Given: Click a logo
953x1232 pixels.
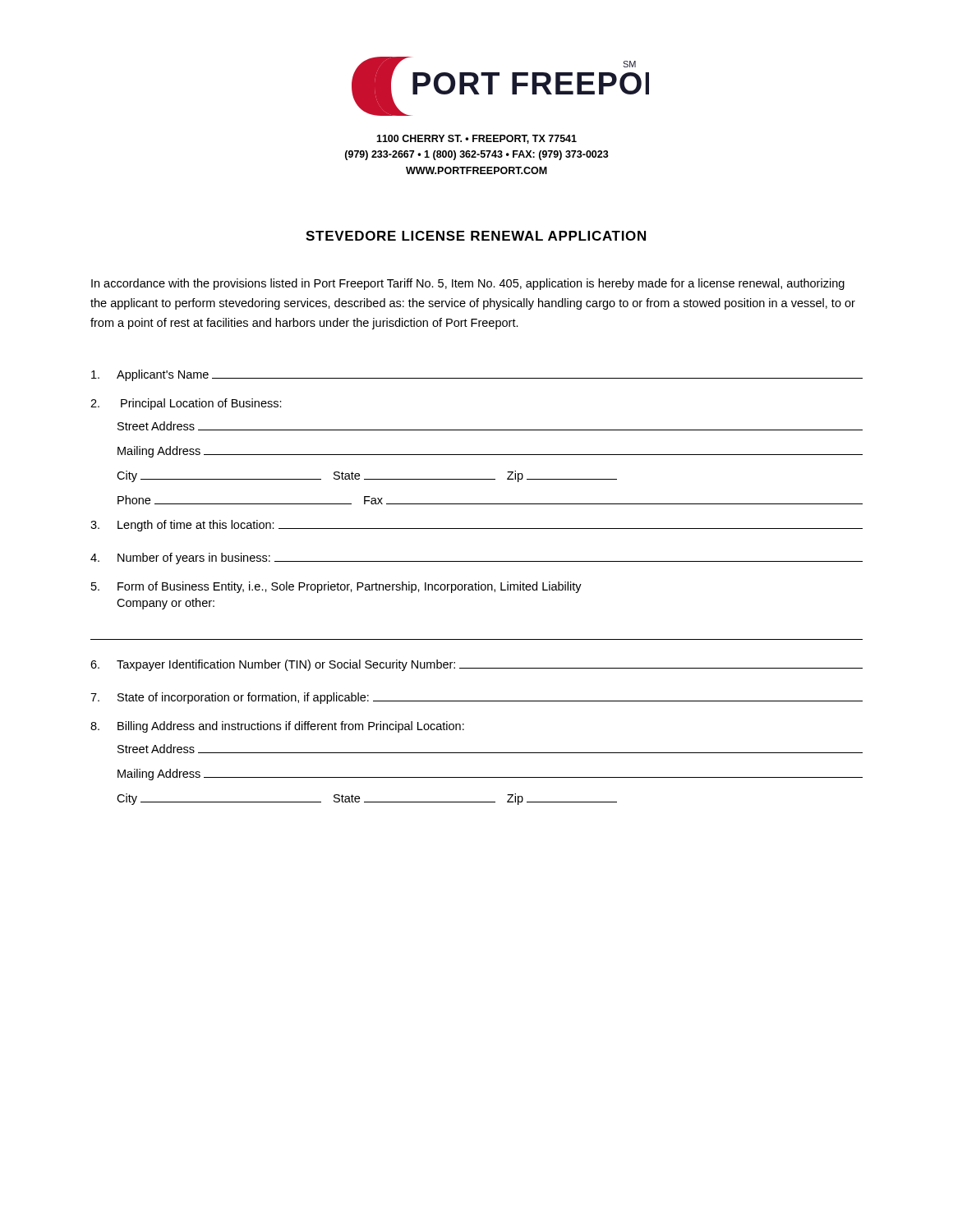Looking at the screenshot, I should point(476,86).
